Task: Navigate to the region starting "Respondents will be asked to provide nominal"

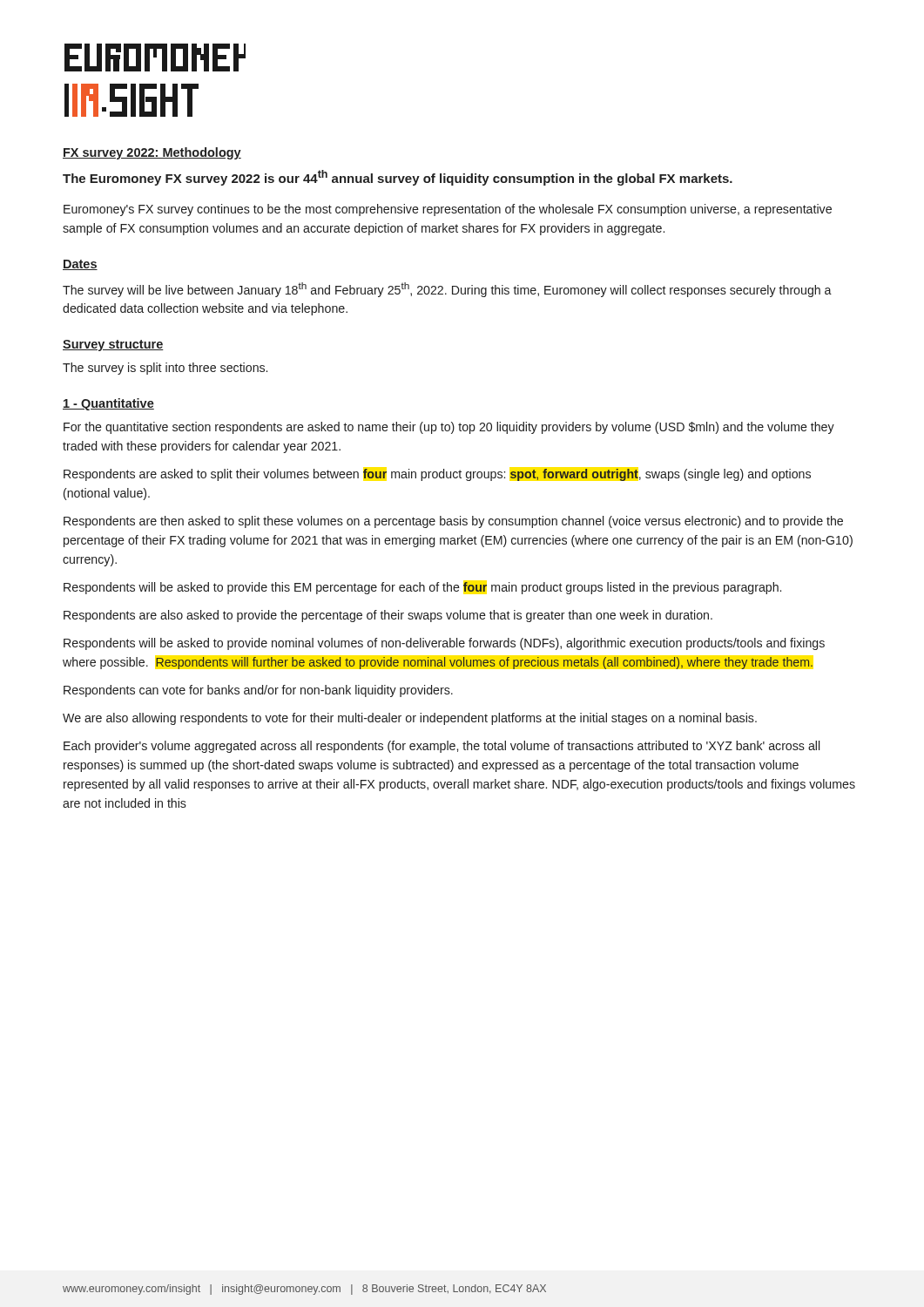Action: click(x=444, y=653)
